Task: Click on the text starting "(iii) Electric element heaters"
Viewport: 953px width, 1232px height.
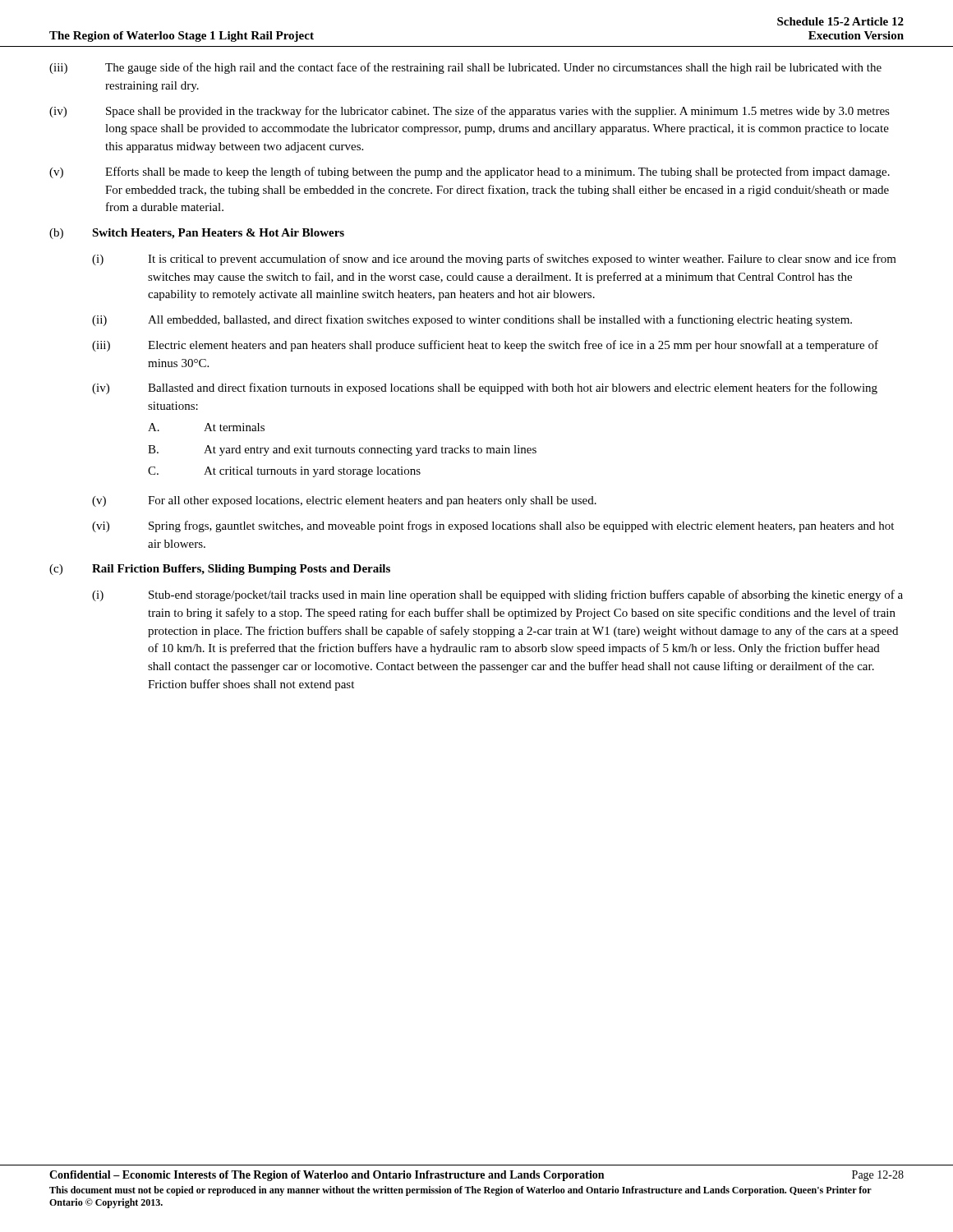Action: [498, 354]
